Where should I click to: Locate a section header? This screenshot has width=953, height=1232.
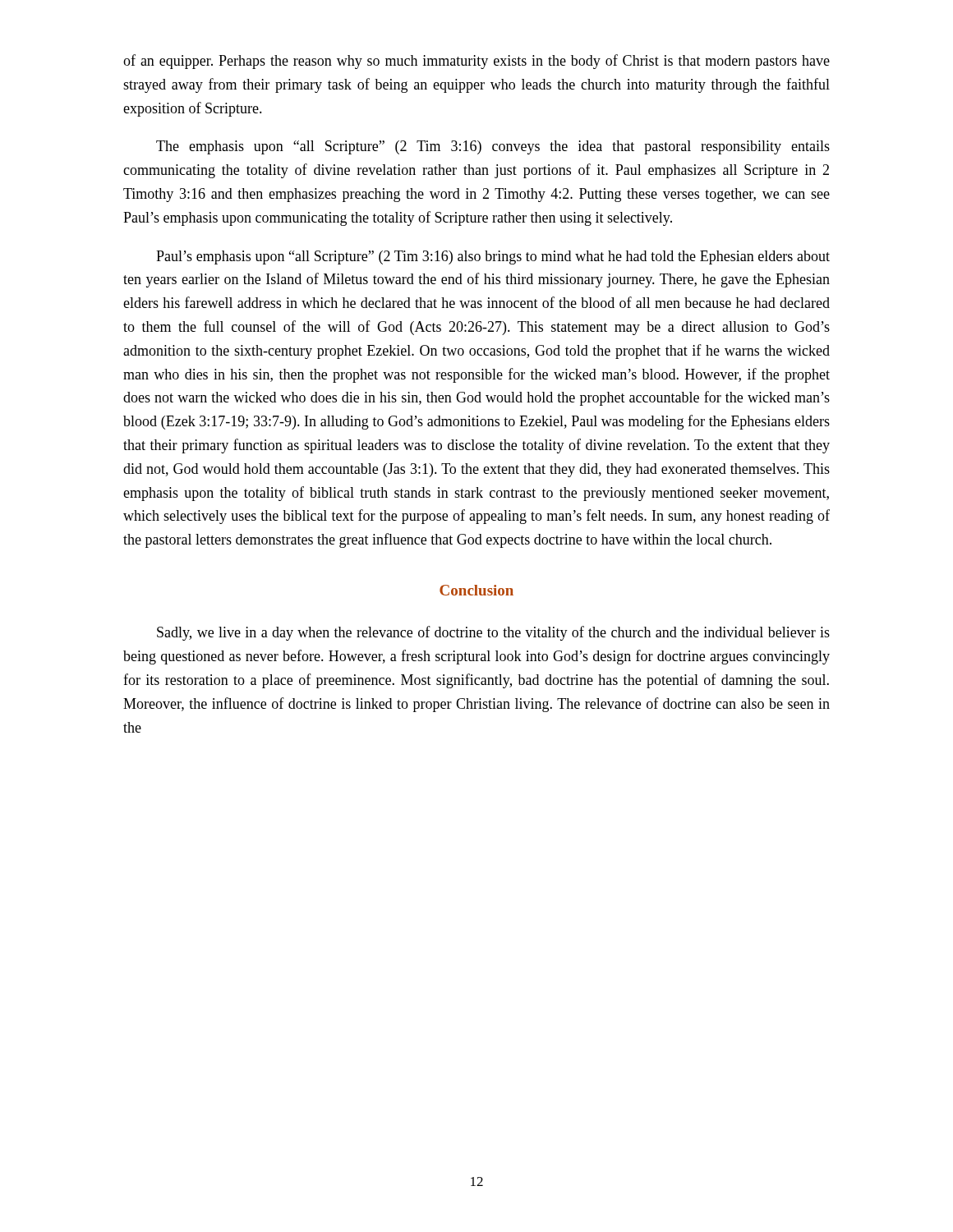click(x=476, y=590)
